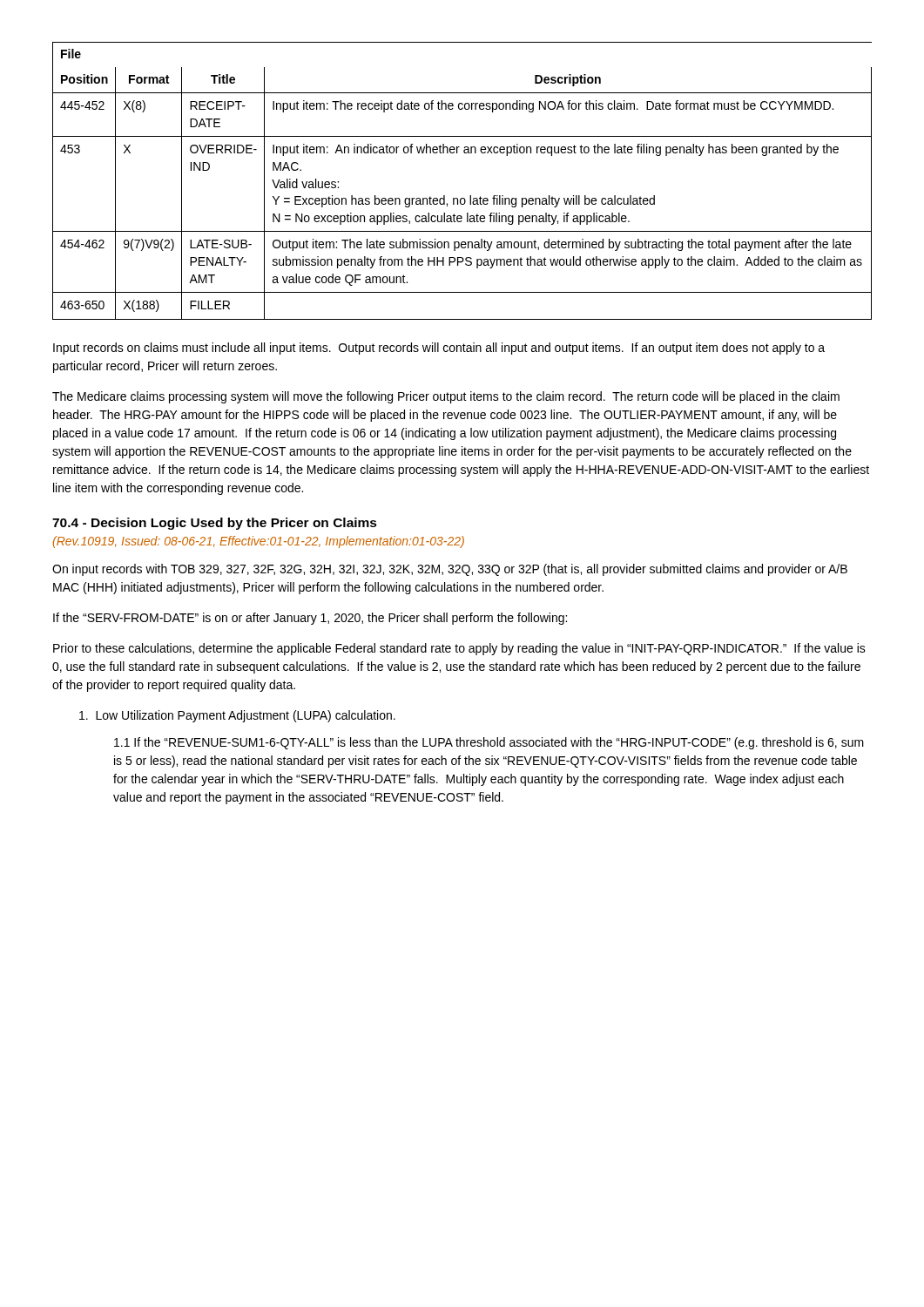Point to the region starting "Input records on claims must include"

[439, 357]
